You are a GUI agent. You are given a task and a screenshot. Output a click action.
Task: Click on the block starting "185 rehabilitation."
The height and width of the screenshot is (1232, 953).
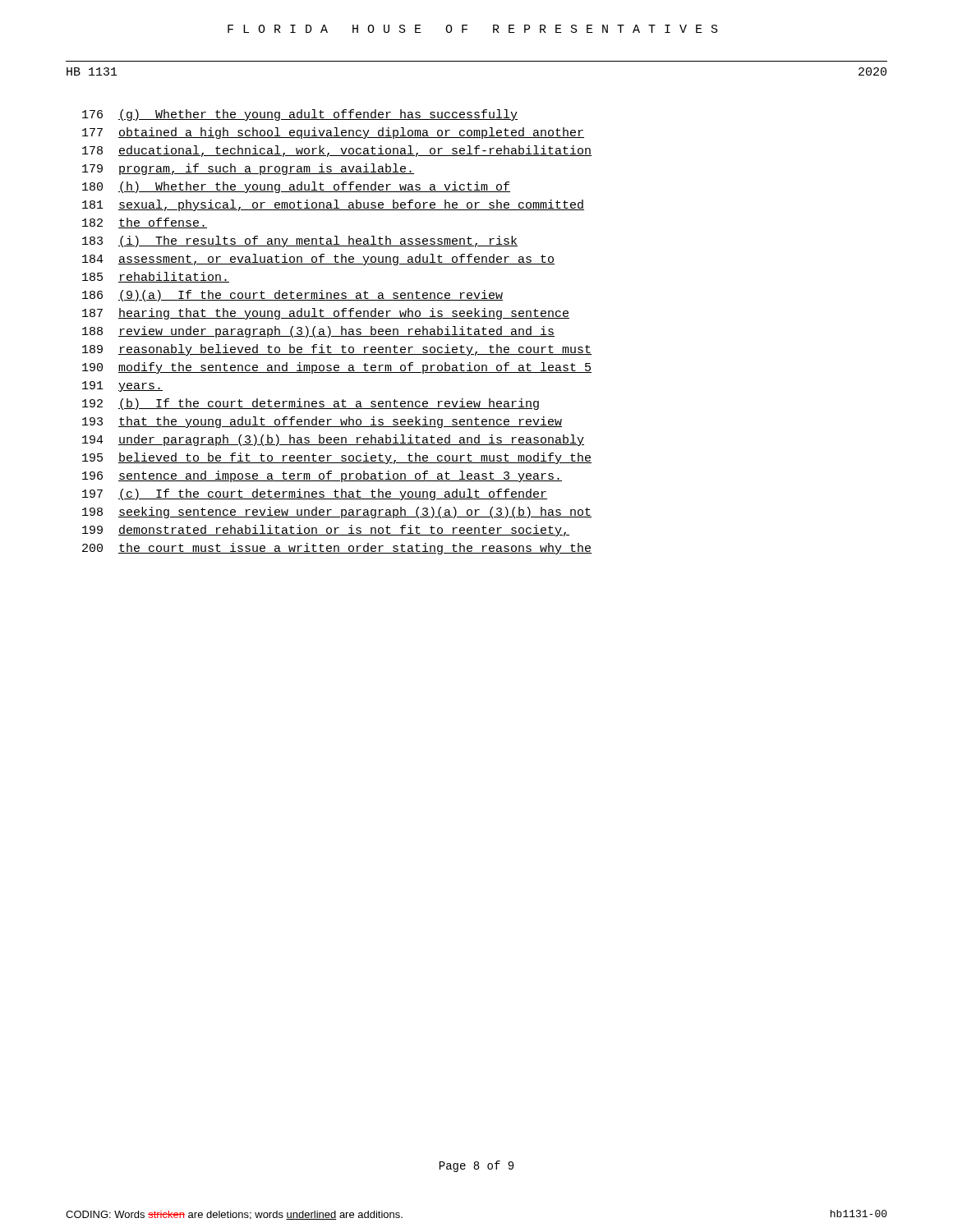pos(147,278)
